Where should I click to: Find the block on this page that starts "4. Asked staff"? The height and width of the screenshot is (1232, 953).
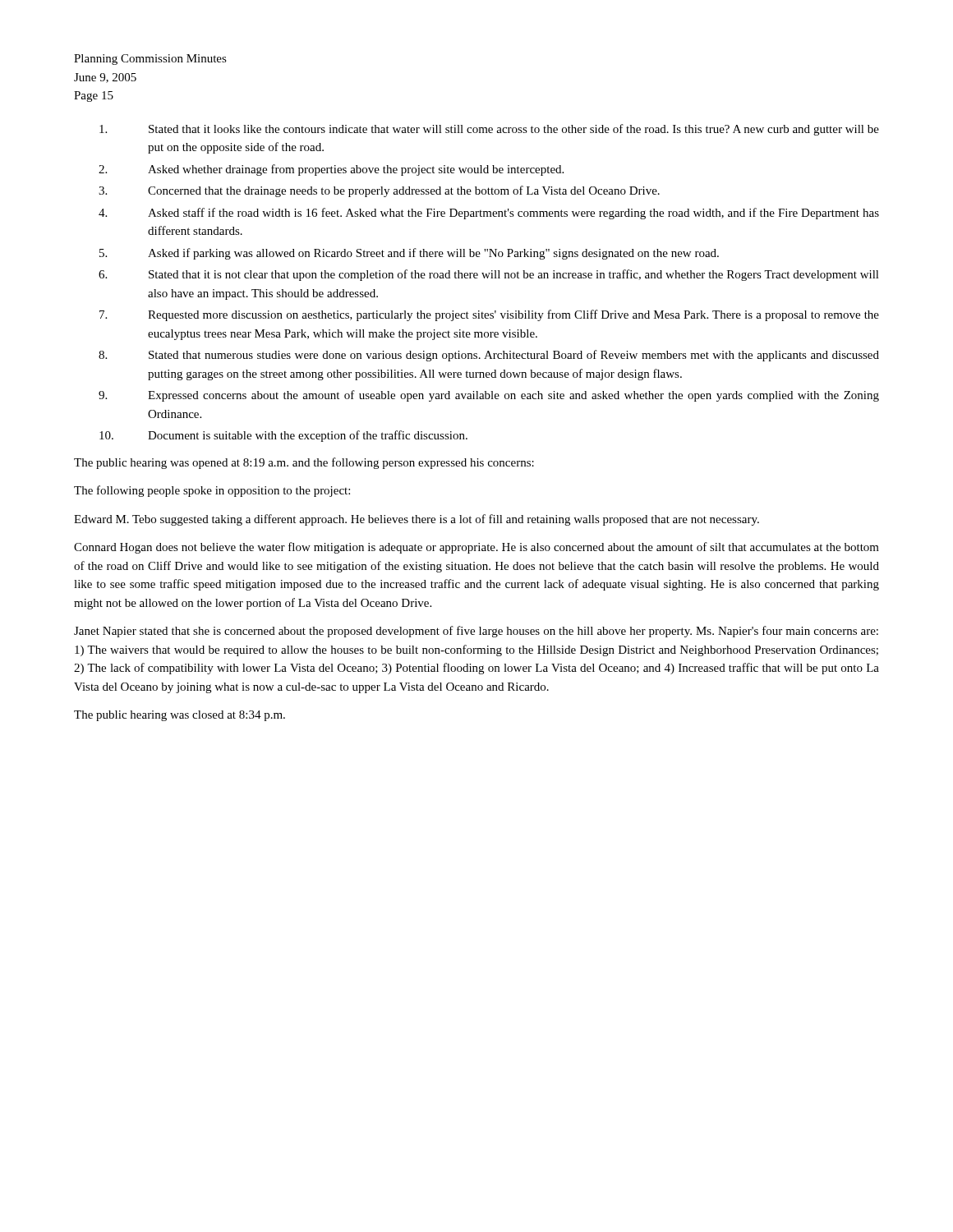476,222
